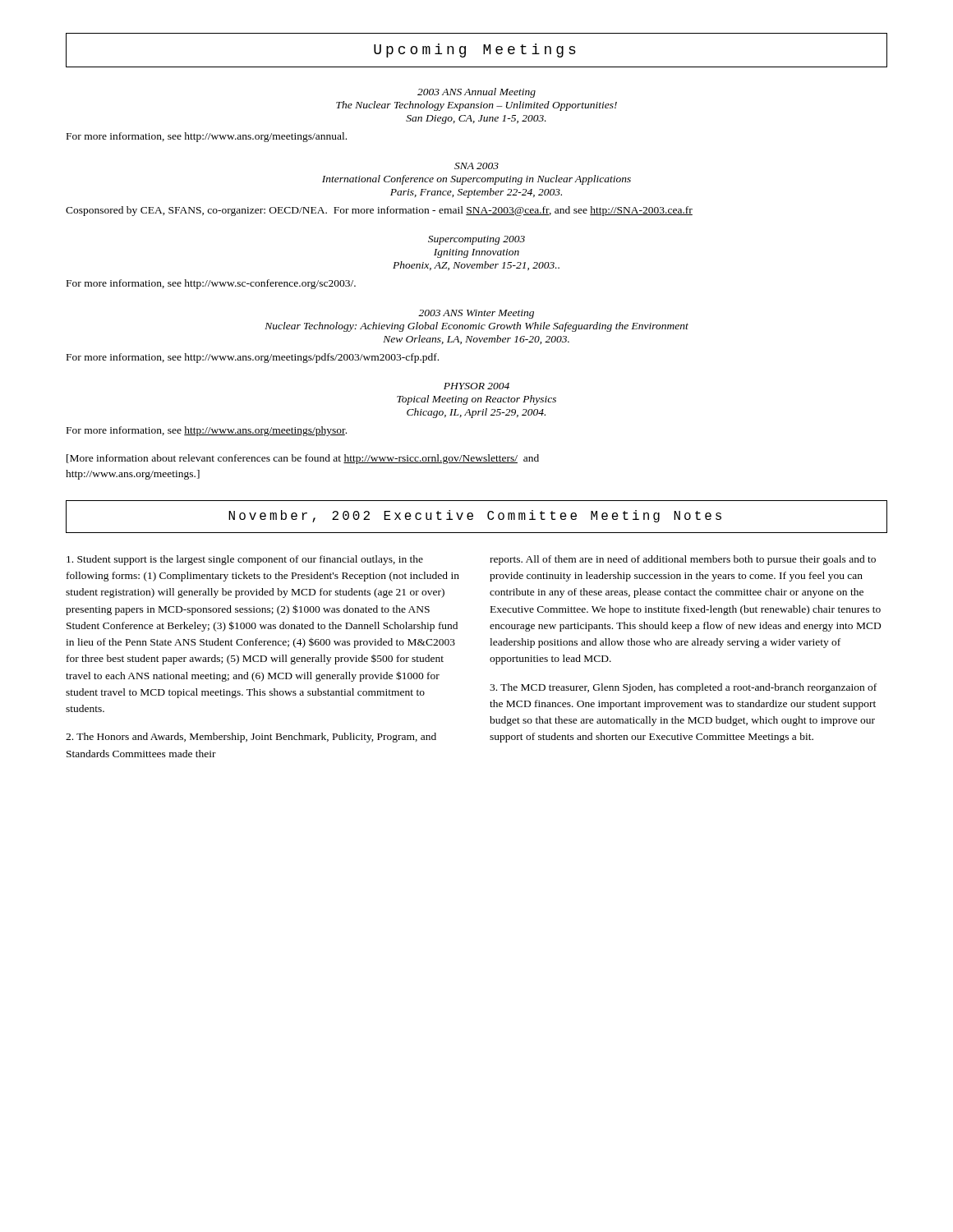Point to "For more information, see http://www.ans.org/meetings/annual."
Viewport: 953px width, 1232px height.
pos(207,136)
